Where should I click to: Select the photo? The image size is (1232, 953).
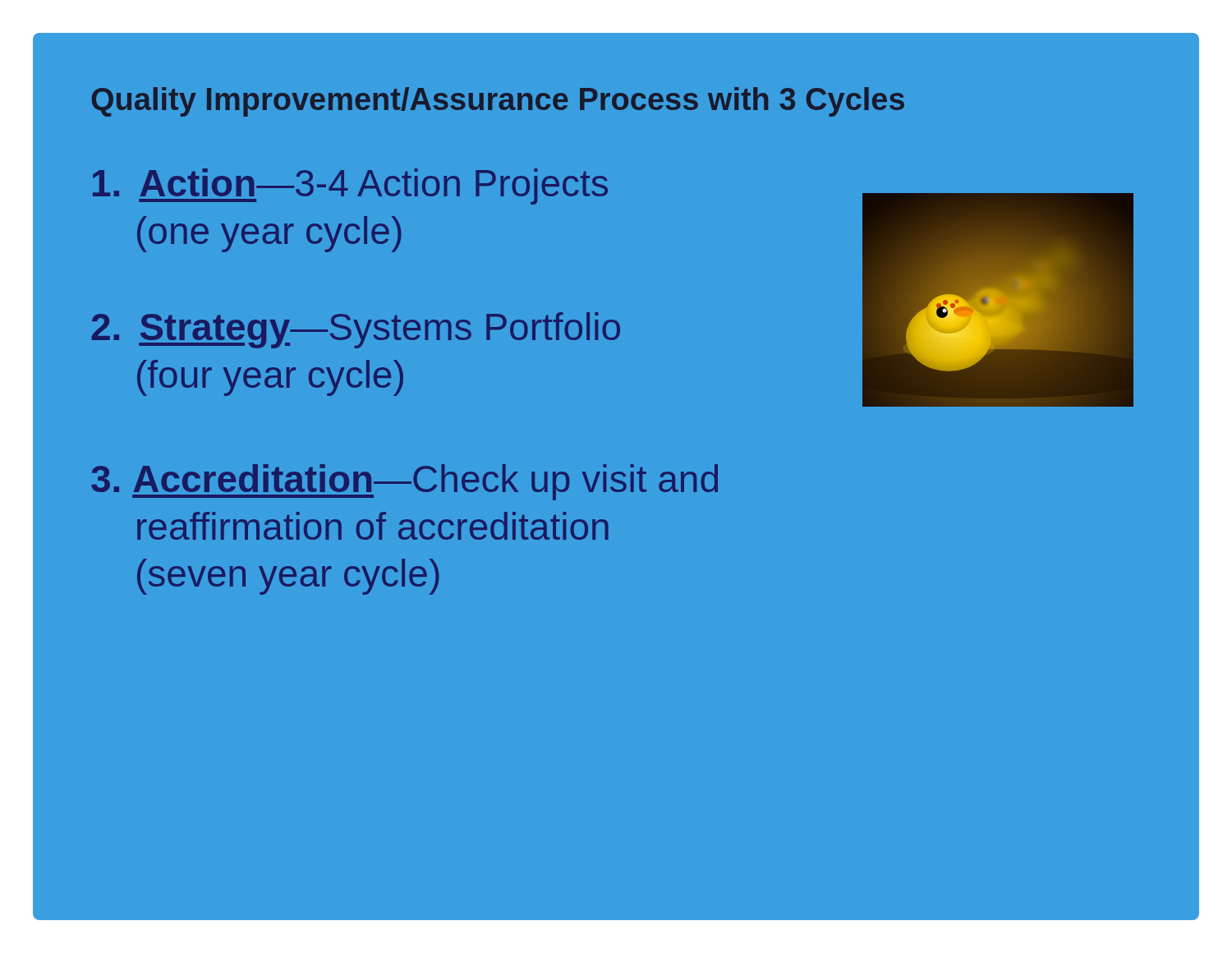click(1002, 302)
